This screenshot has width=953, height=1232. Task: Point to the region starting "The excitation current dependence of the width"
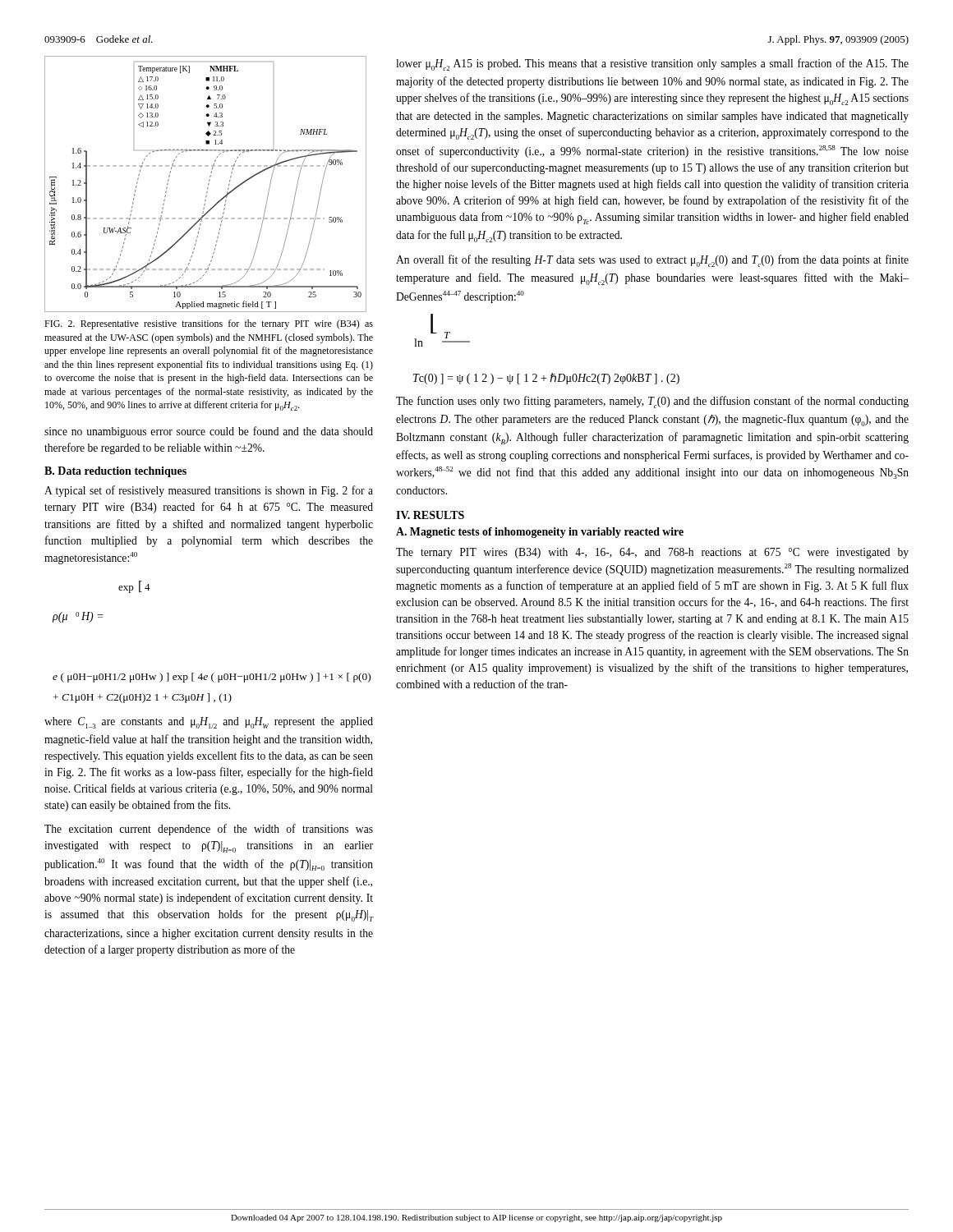[209, 889]
